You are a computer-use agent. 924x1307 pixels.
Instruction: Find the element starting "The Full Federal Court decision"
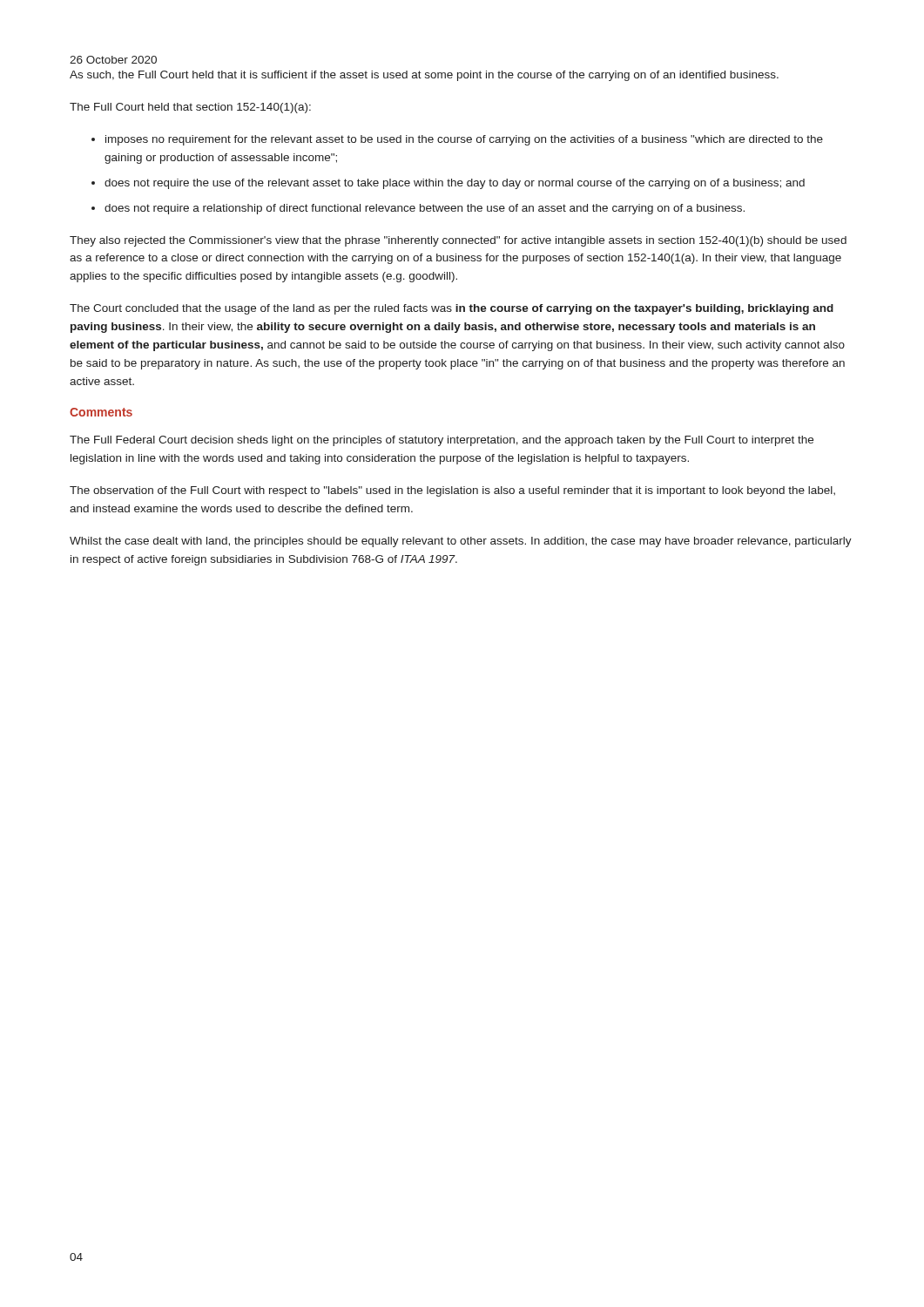[442, 449]
